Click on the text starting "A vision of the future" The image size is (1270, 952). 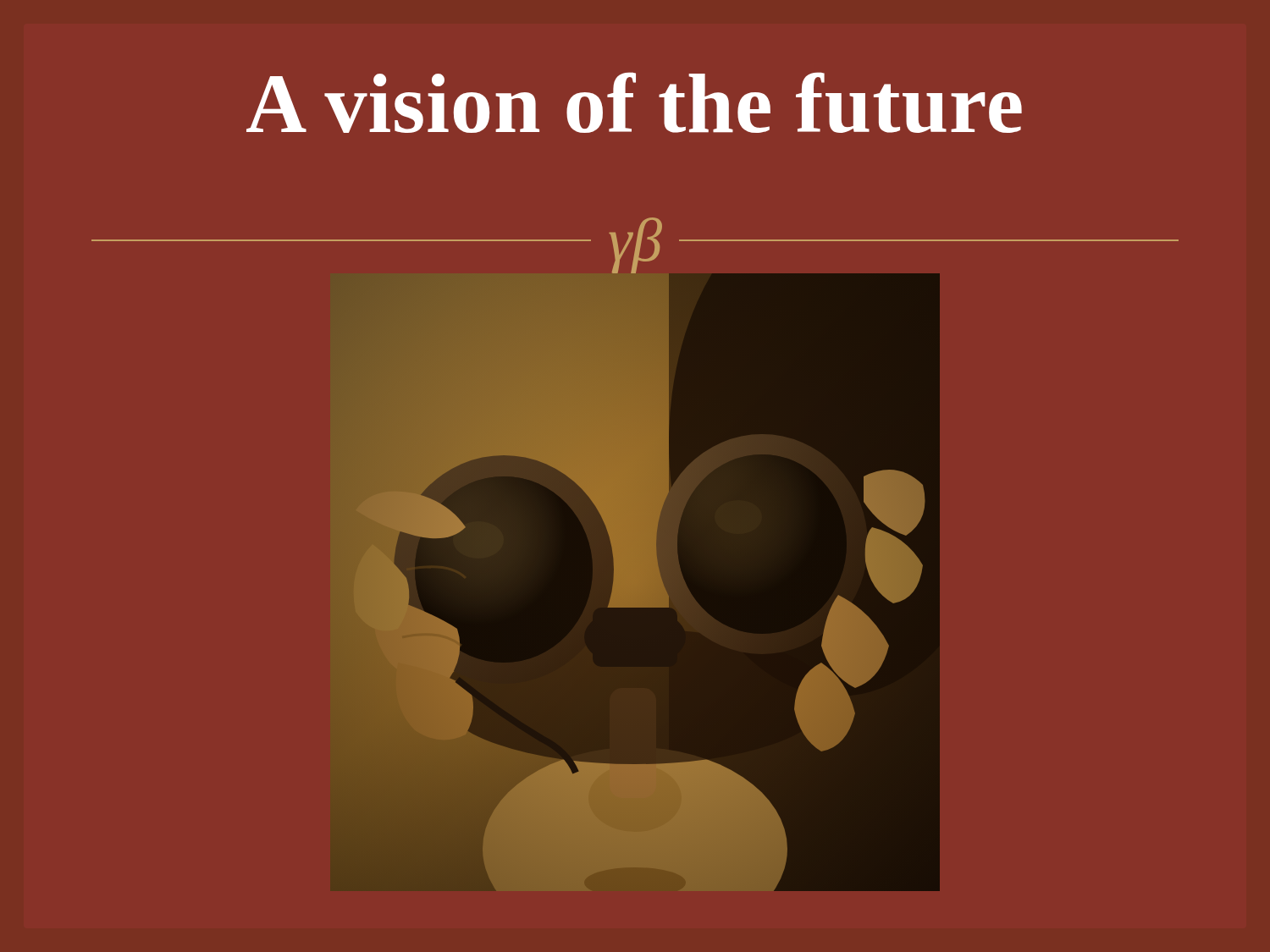[635, 104]
